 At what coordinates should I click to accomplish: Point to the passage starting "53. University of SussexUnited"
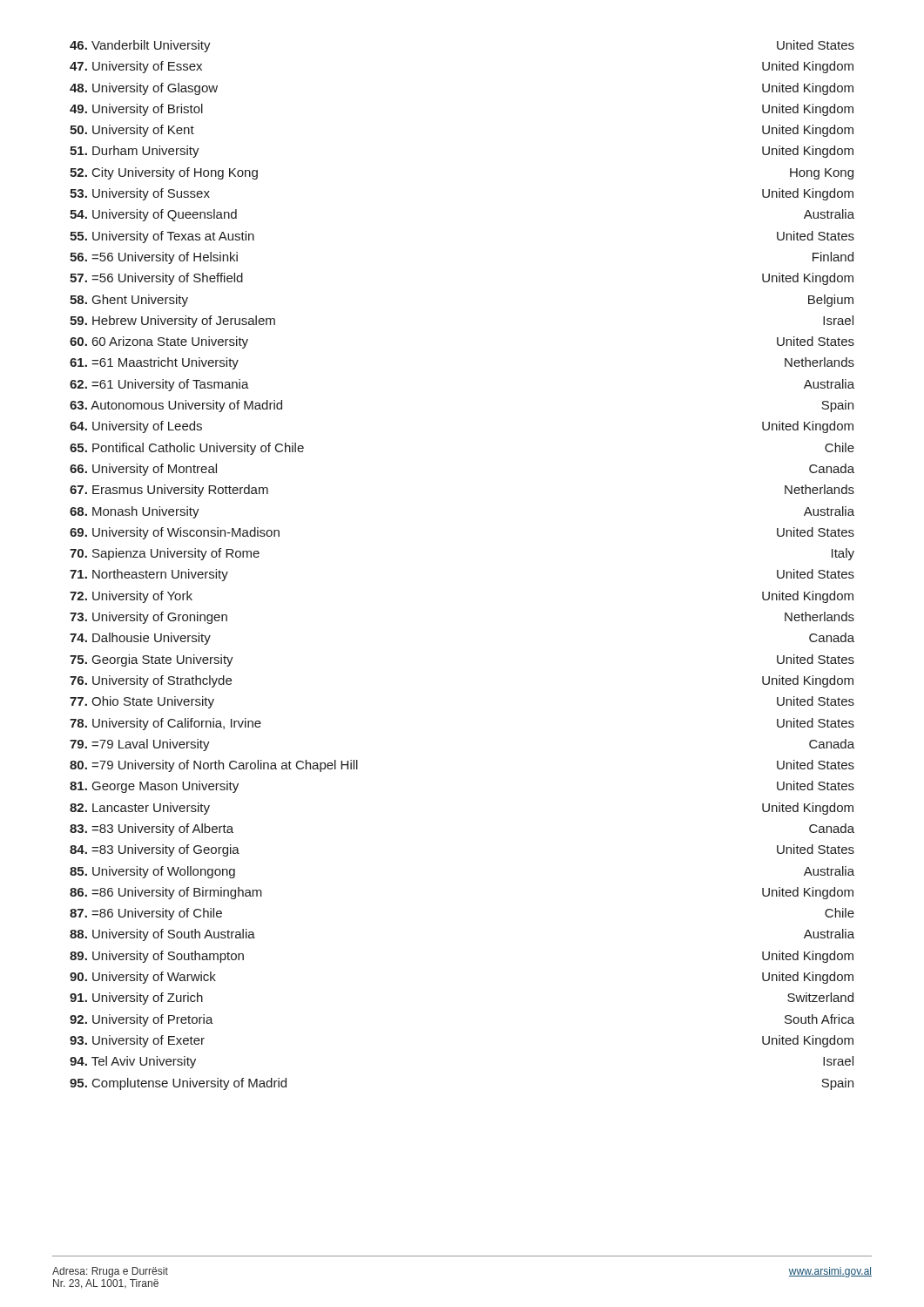tap(136, 194)
